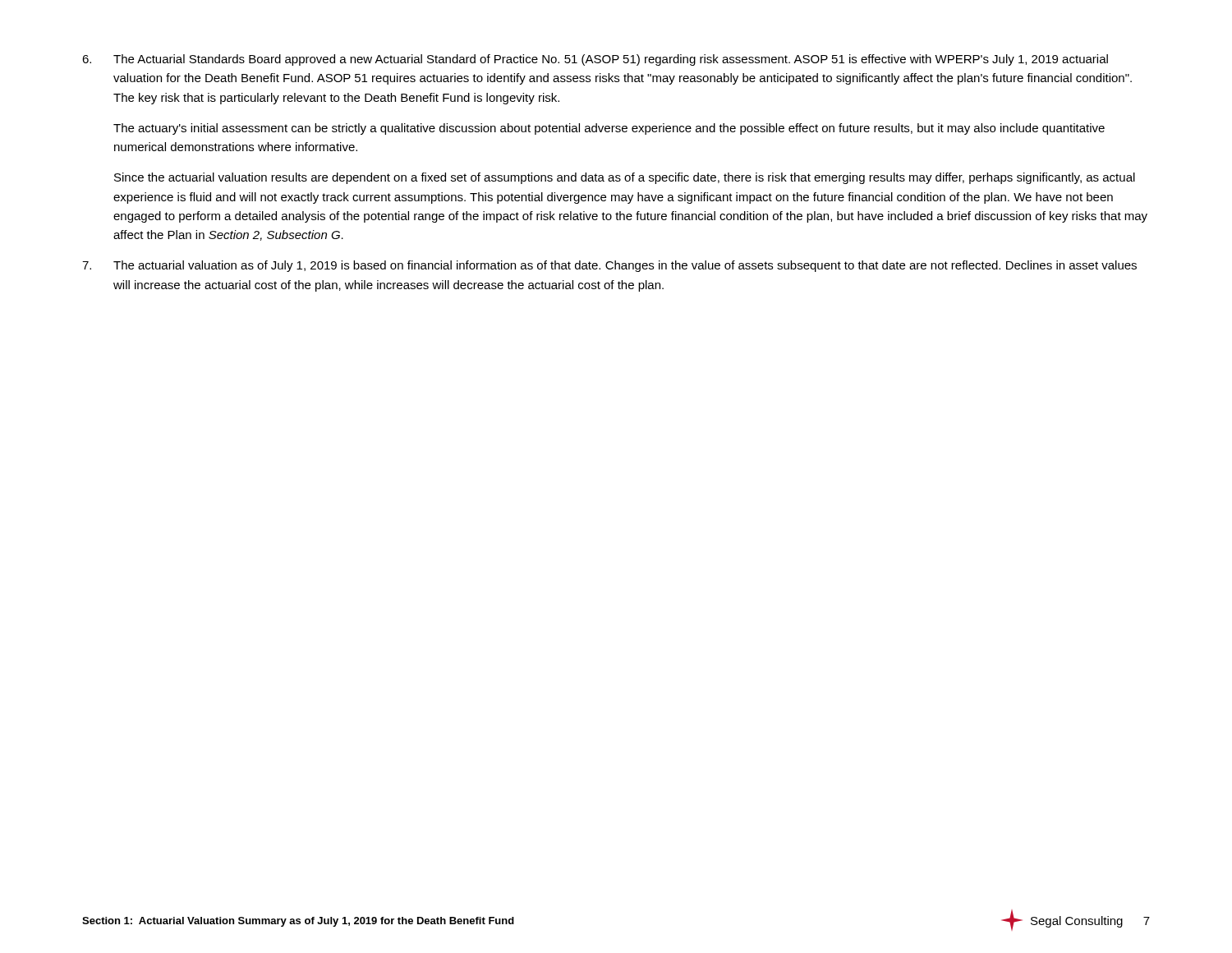The width and height of the screenshot is (1232, 953).
Task: Navigate to the block starting "7. The actuarial valuation as of July 1,"
Action: point(616,275)
